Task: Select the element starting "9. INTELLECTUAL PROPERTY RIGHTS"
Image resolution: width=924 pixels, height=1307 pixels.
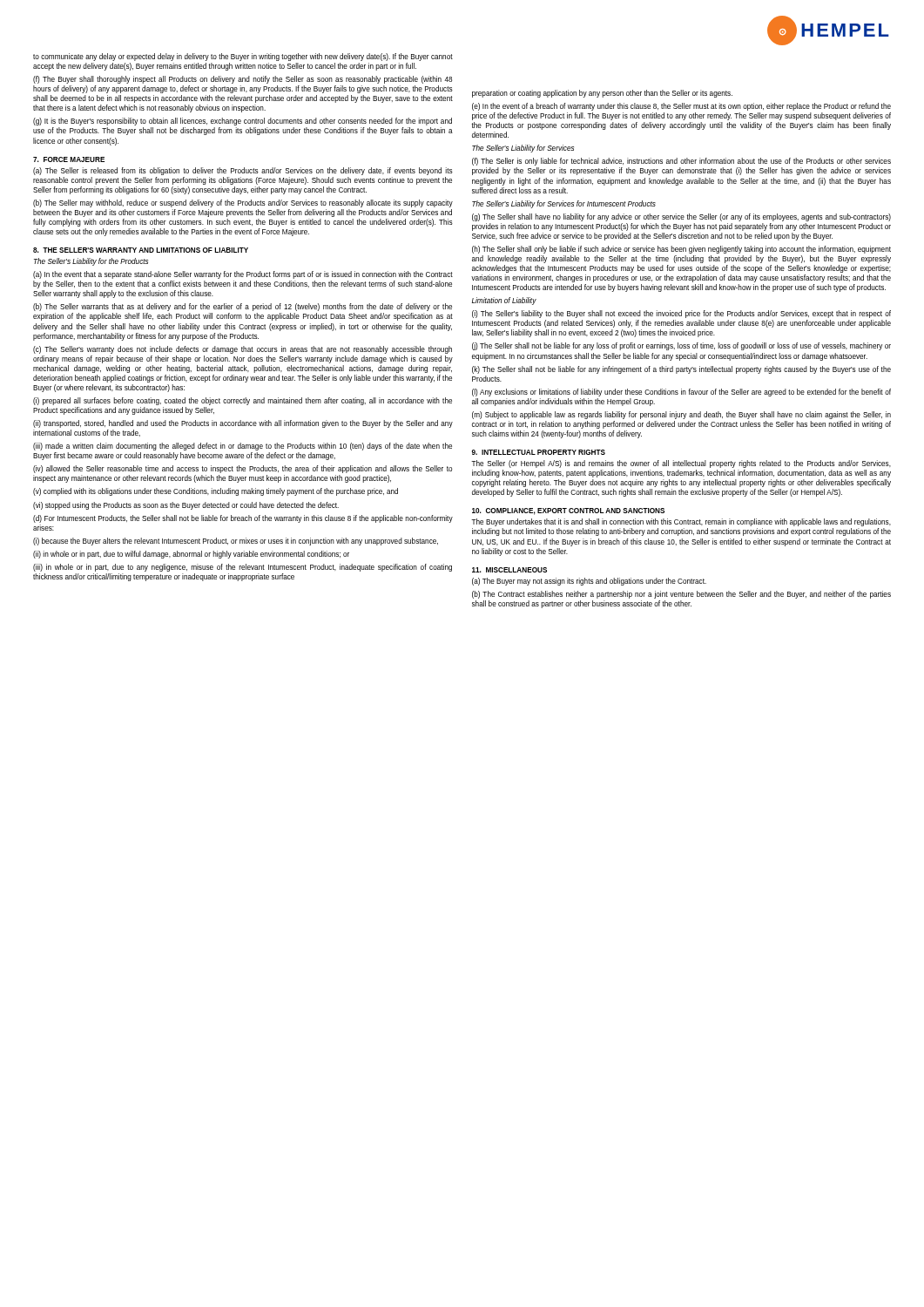Action: coord(681,453)
